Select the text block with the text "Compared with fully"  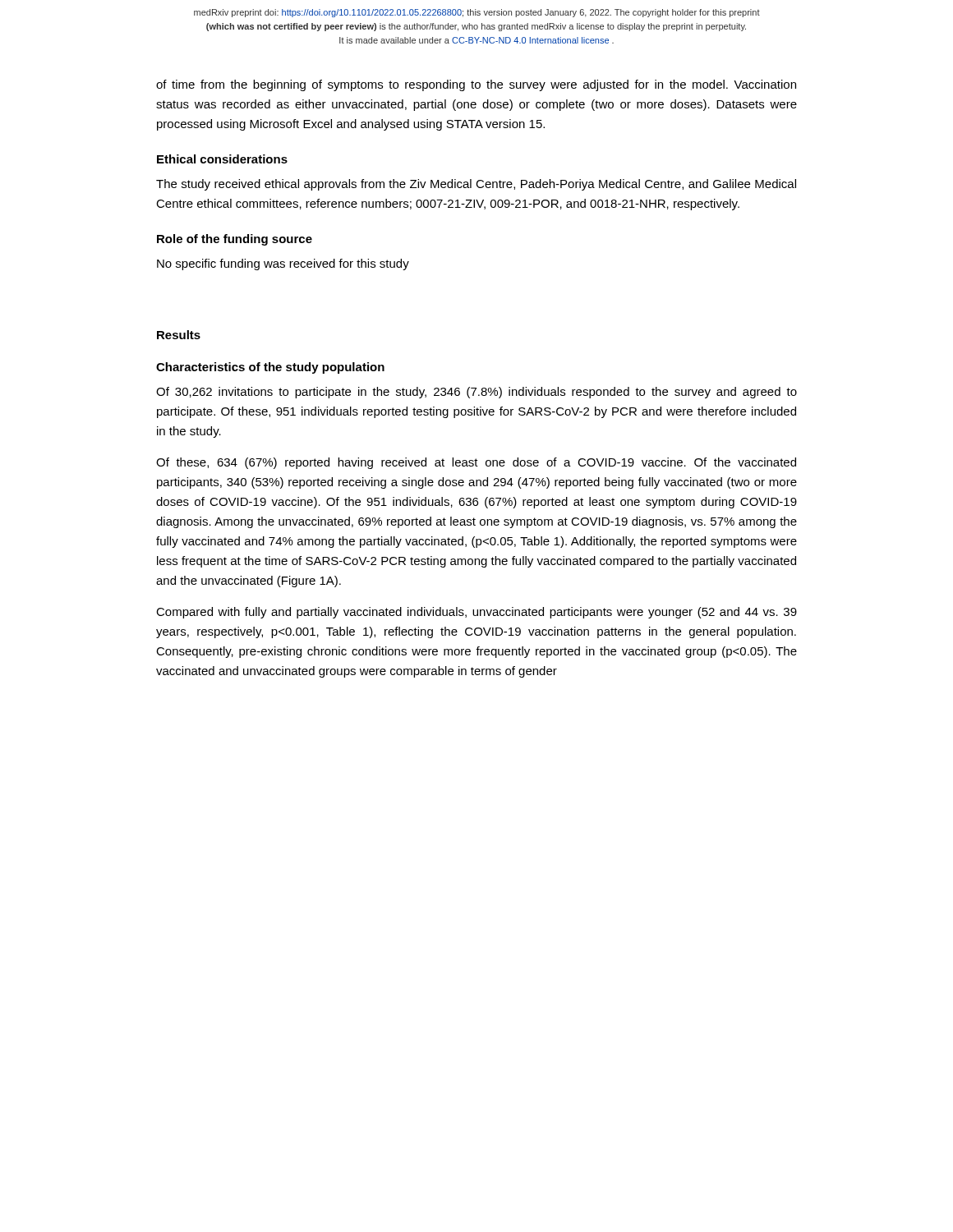476,641
